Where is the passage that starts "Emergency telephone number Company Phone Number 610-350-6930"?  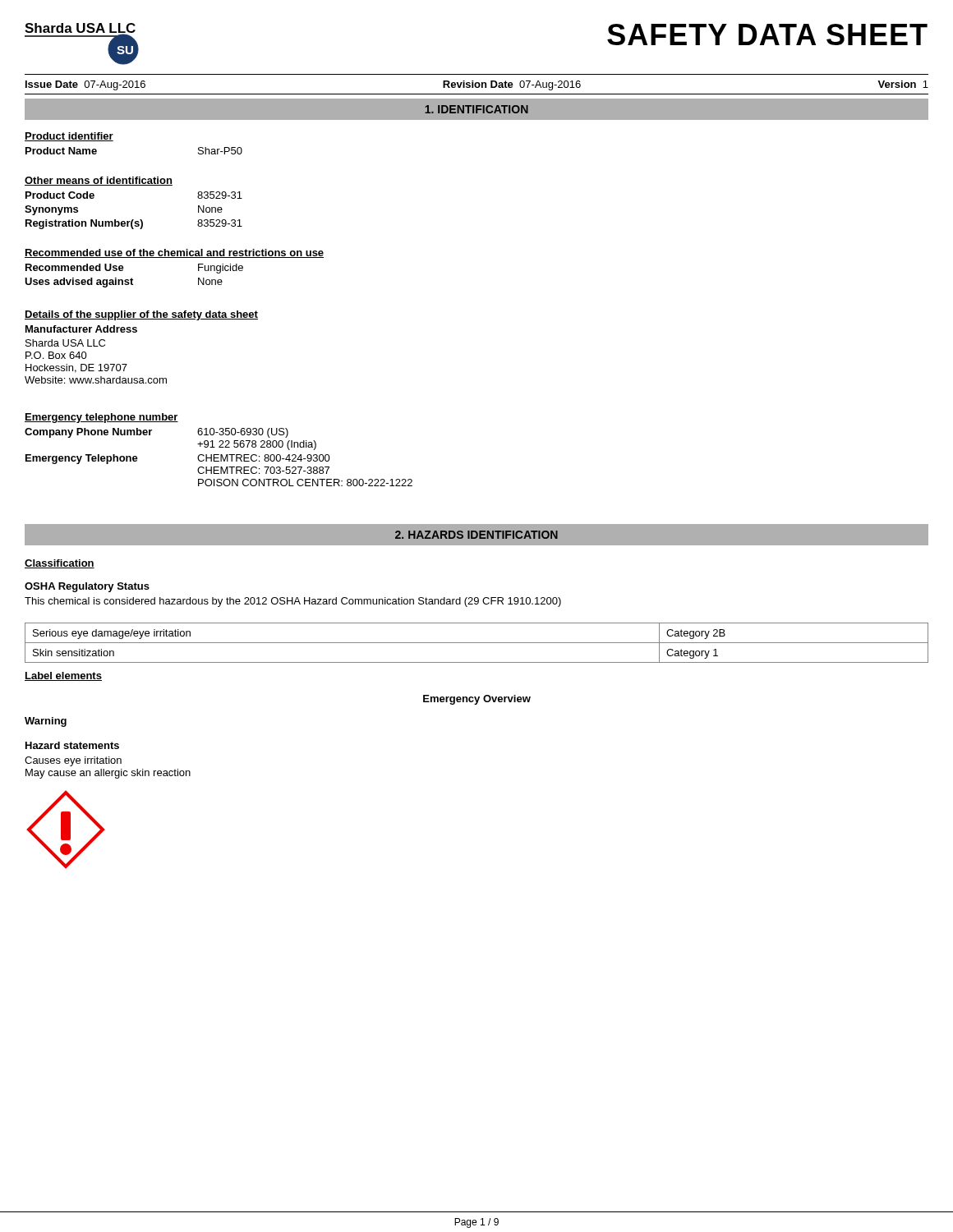[x=101, y=418]
